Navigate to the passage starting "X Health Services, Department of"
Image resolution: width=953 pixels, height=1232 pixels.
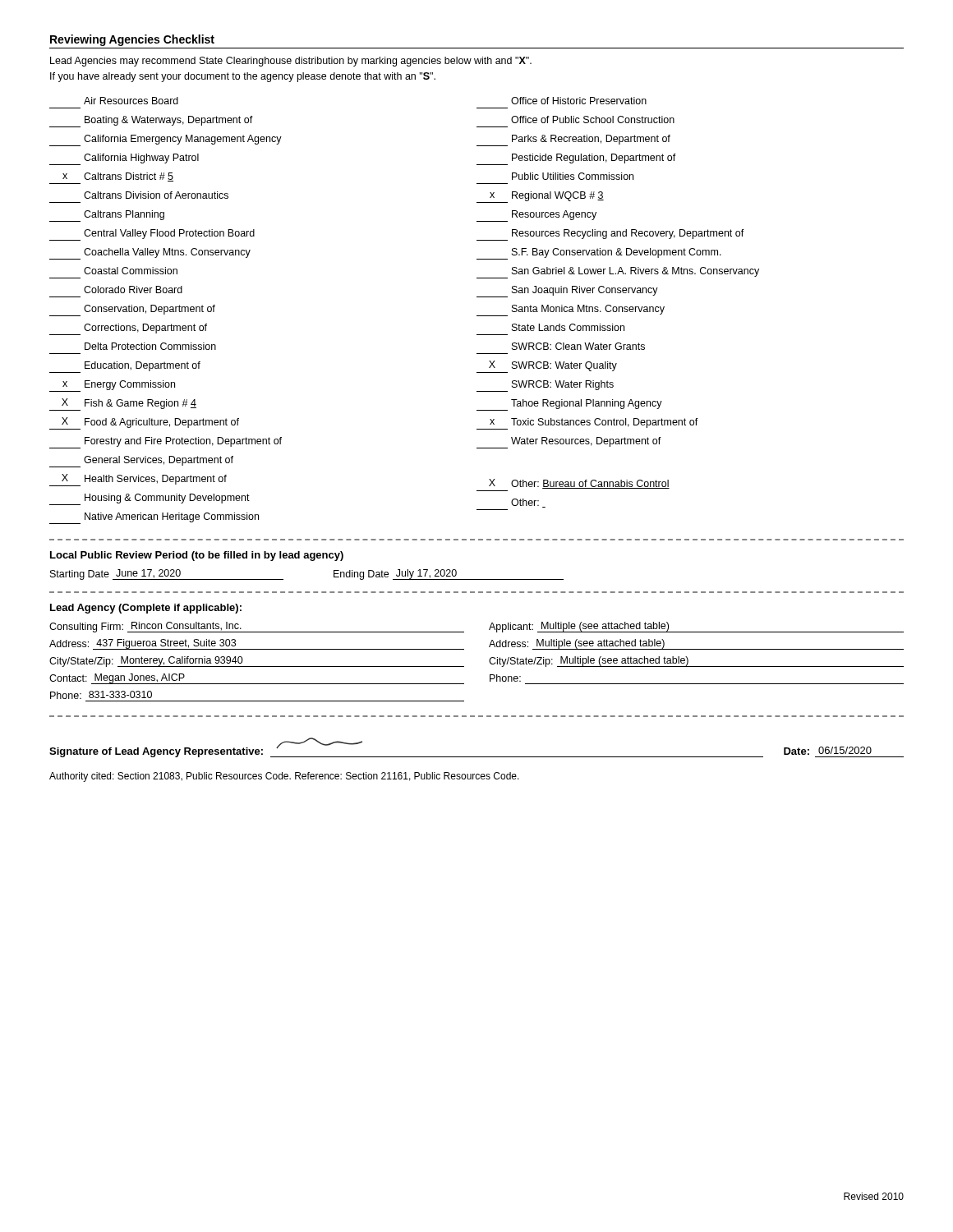click(138, 480)
